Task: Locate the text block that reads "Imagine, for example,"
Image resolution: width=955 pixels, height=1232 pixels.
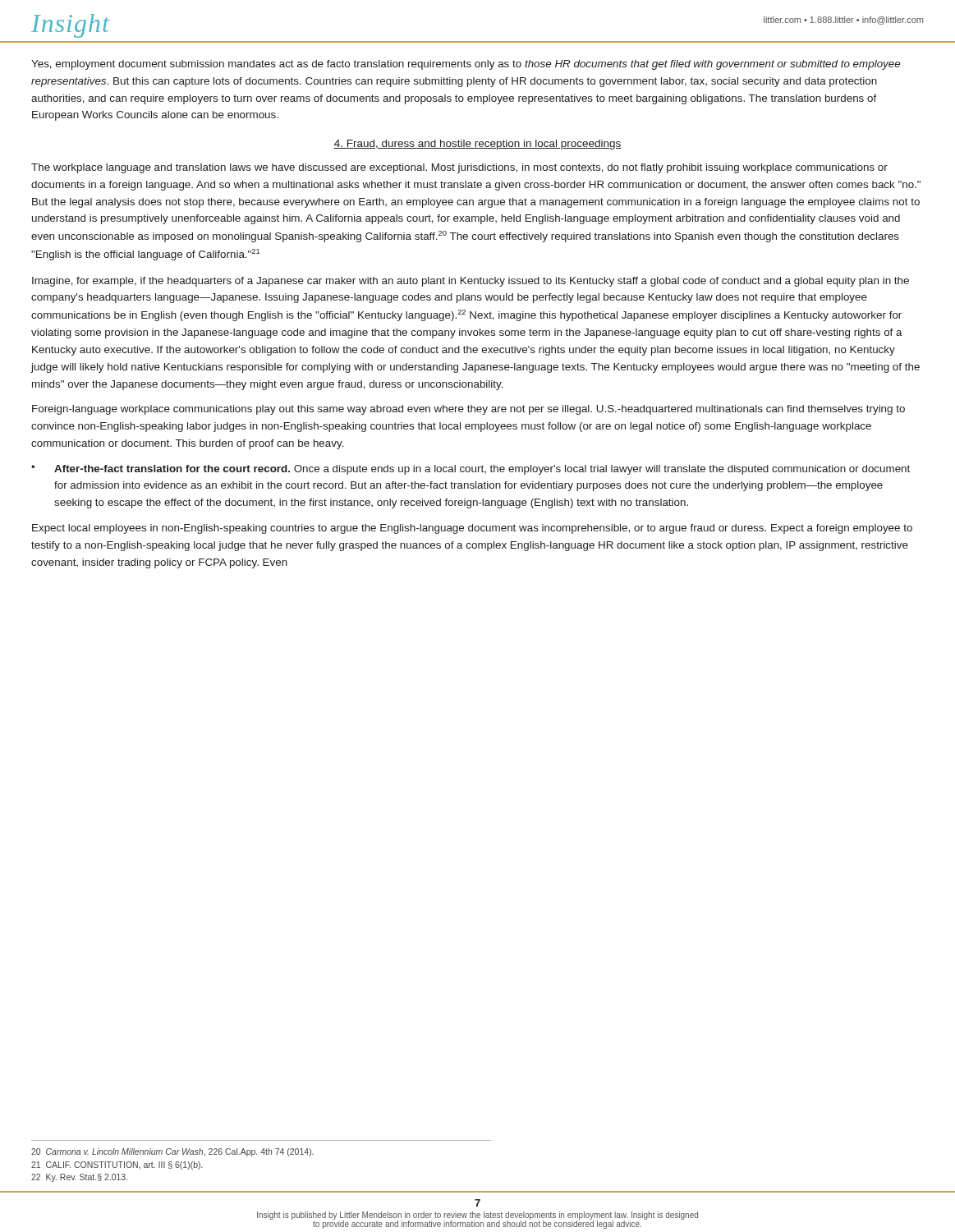Action: (478, 333)
